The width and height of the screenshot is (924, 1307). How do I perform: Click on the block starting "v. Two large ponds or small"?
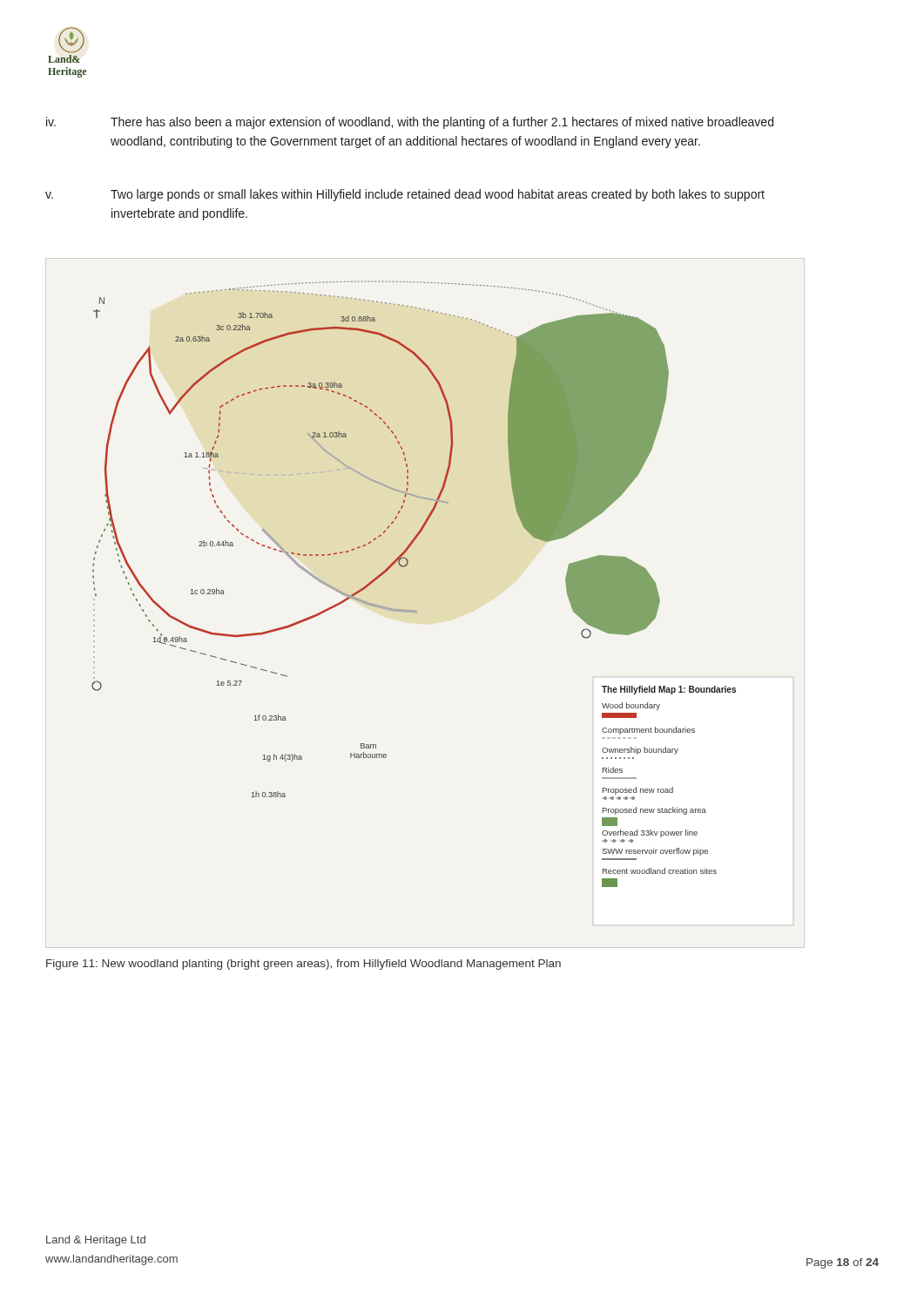[437, 204]
